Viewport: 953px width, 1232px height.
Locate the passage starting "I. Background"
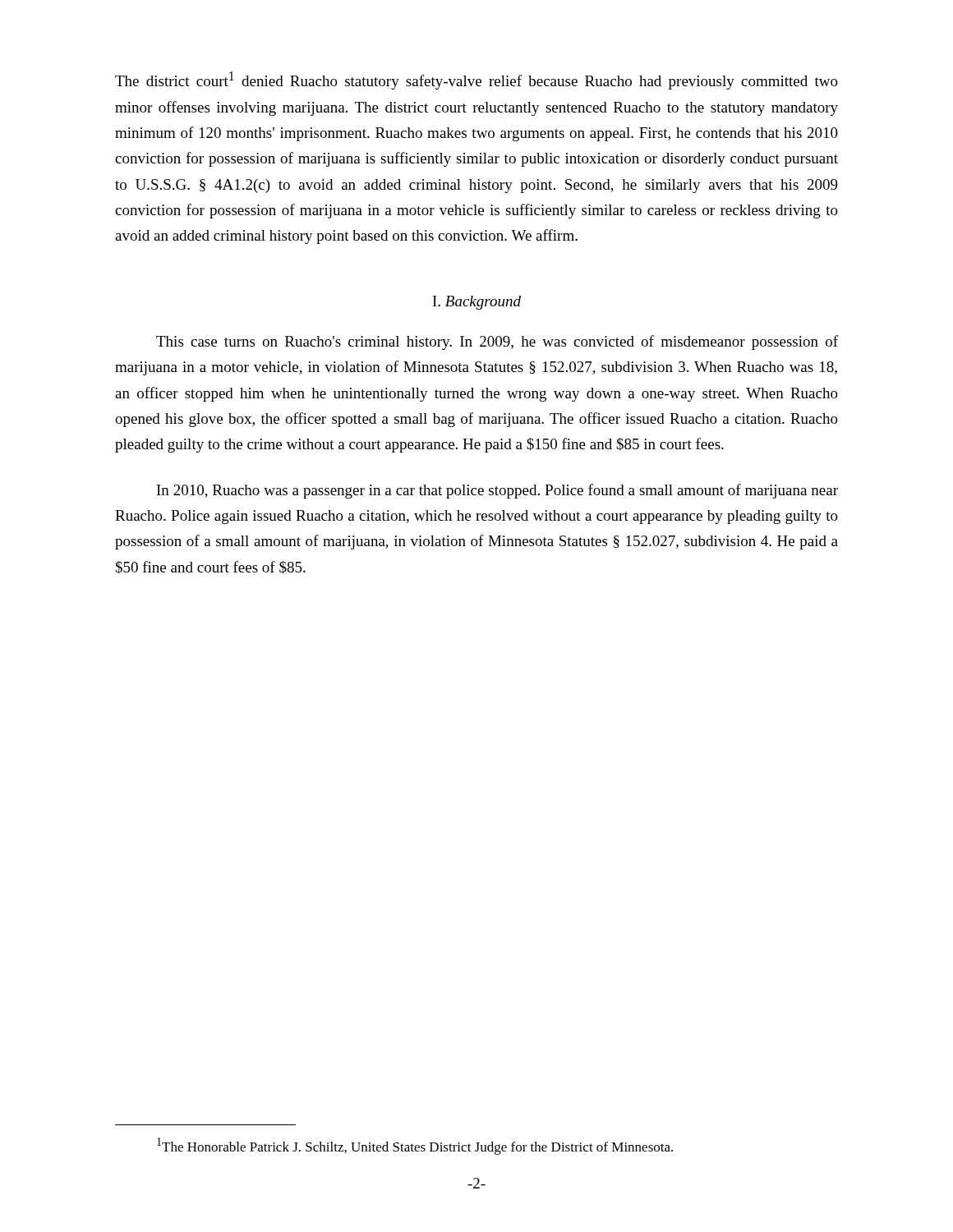pos(476,301)
